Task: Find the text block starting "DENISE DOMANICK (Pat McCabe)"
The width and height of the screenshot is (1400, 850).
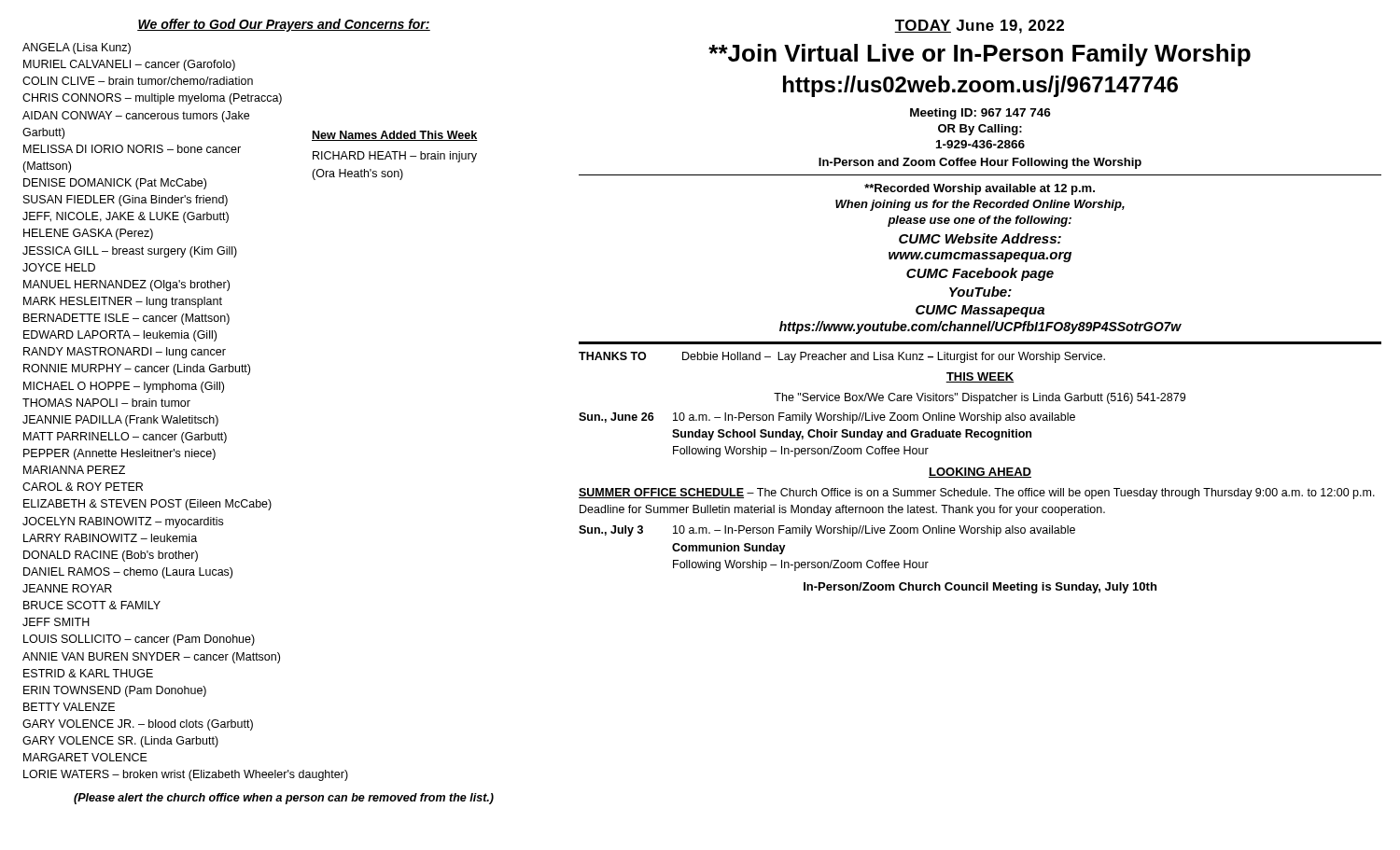Action: 115,183
